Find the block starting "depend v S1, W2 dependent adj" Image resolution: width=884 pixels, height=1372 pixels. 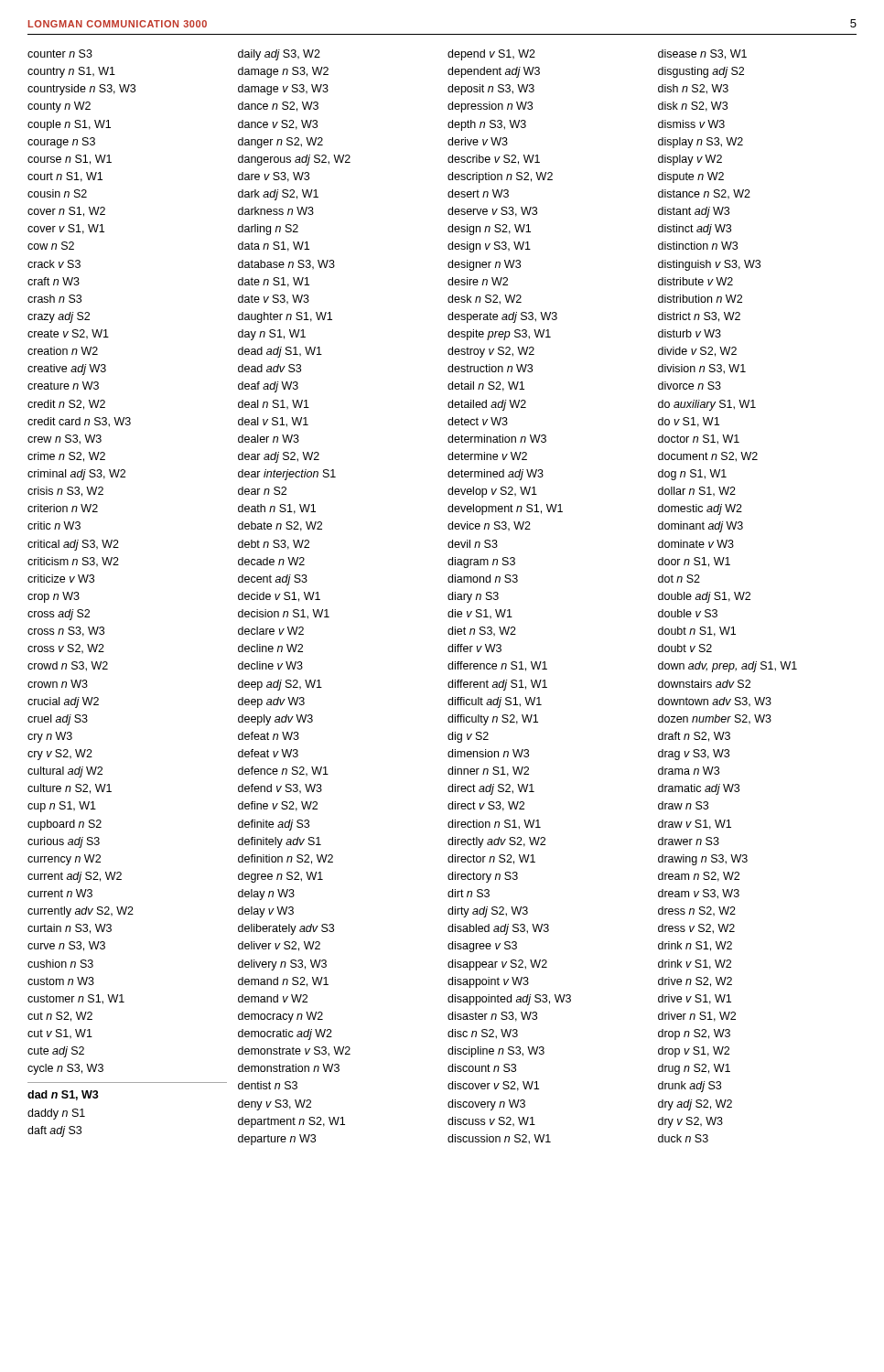(x=491, y=55)
